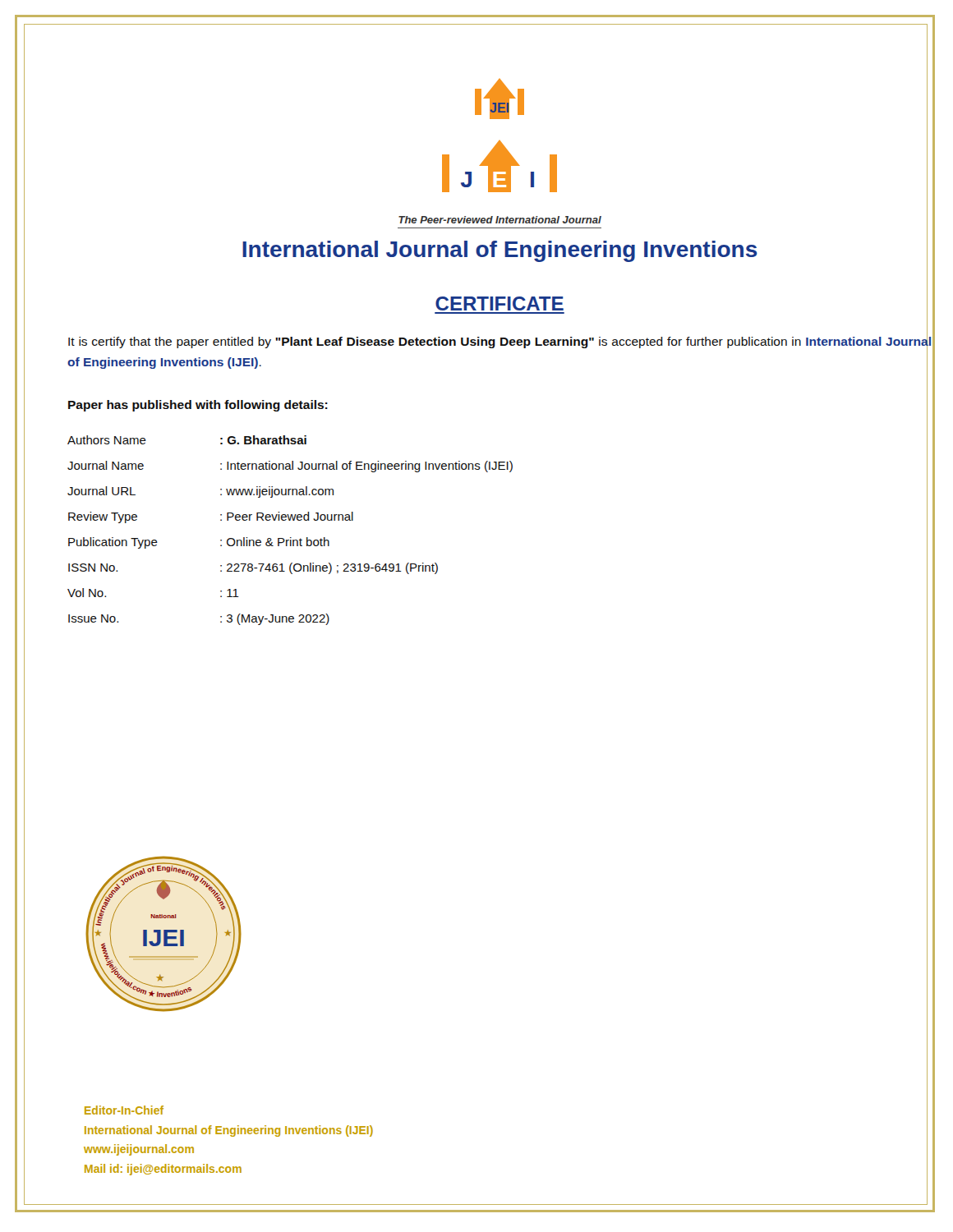Click on the title with the text "International Journal of Engineering"
The image size is (953, 1232).
(x=500, y=250)
